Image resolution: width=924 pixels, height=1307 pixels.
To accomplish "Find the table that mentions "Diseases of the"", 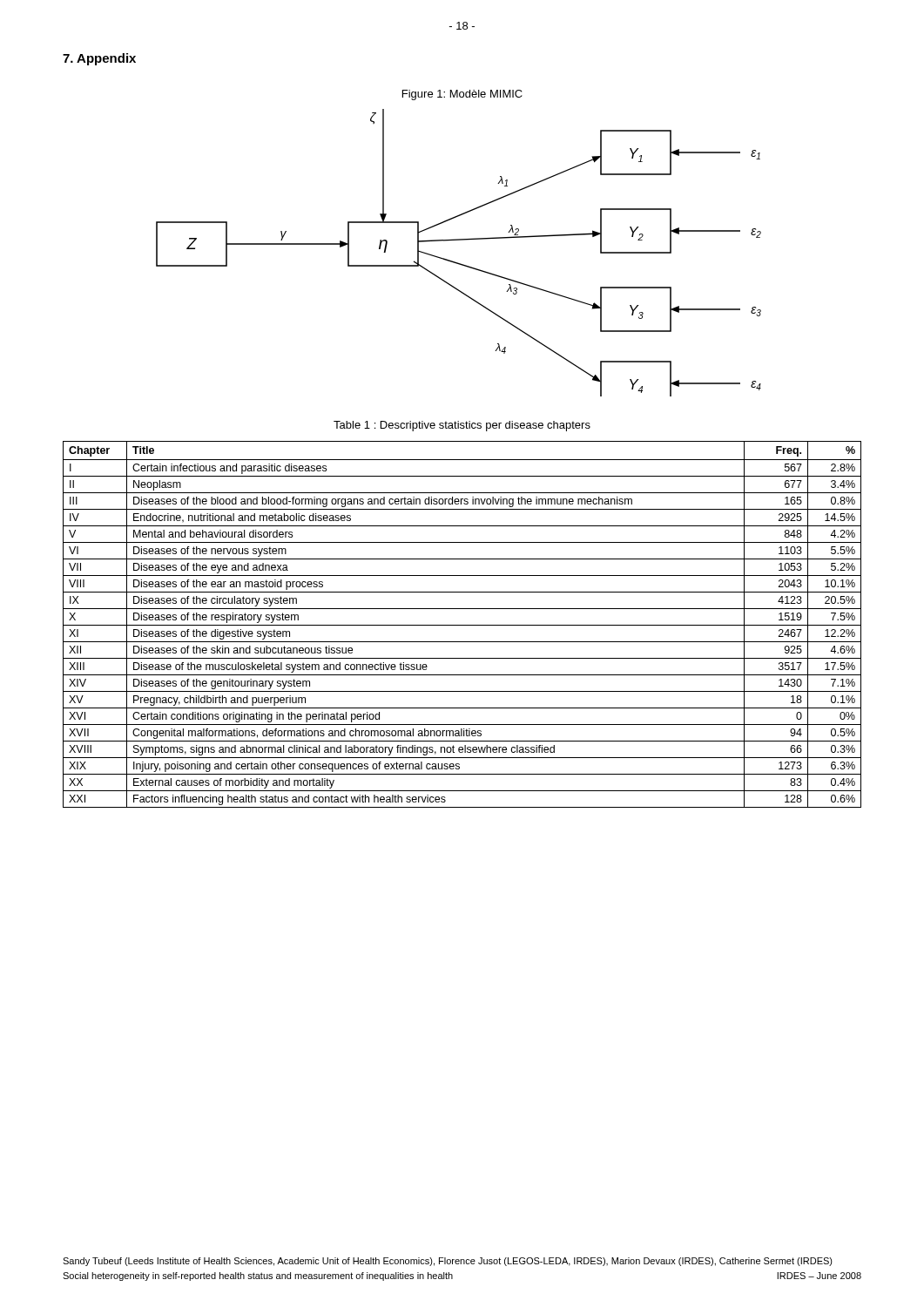I will click(462, 624).
